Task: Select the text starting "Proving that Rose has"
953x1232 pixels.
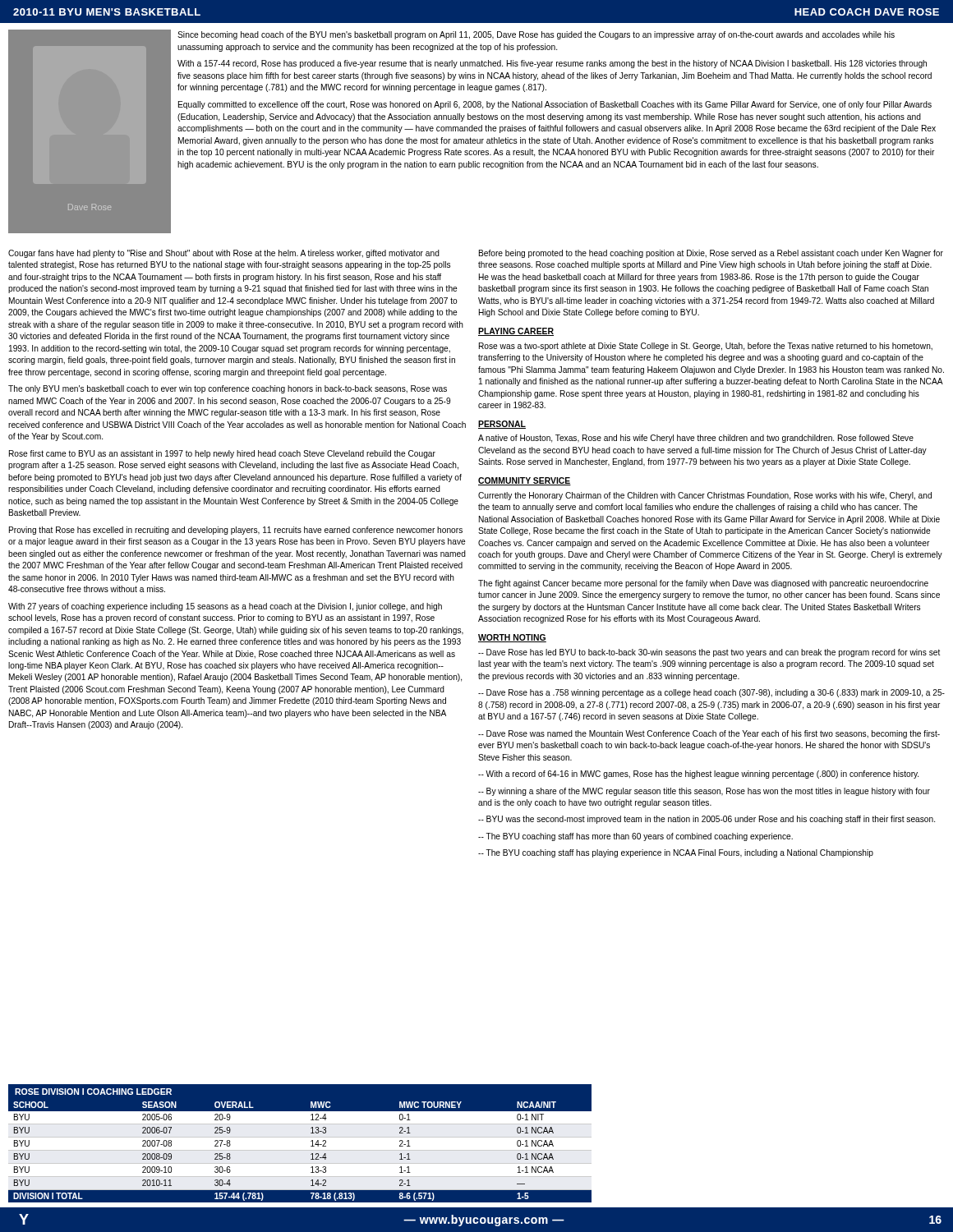Action: click(x=237, y=560)
